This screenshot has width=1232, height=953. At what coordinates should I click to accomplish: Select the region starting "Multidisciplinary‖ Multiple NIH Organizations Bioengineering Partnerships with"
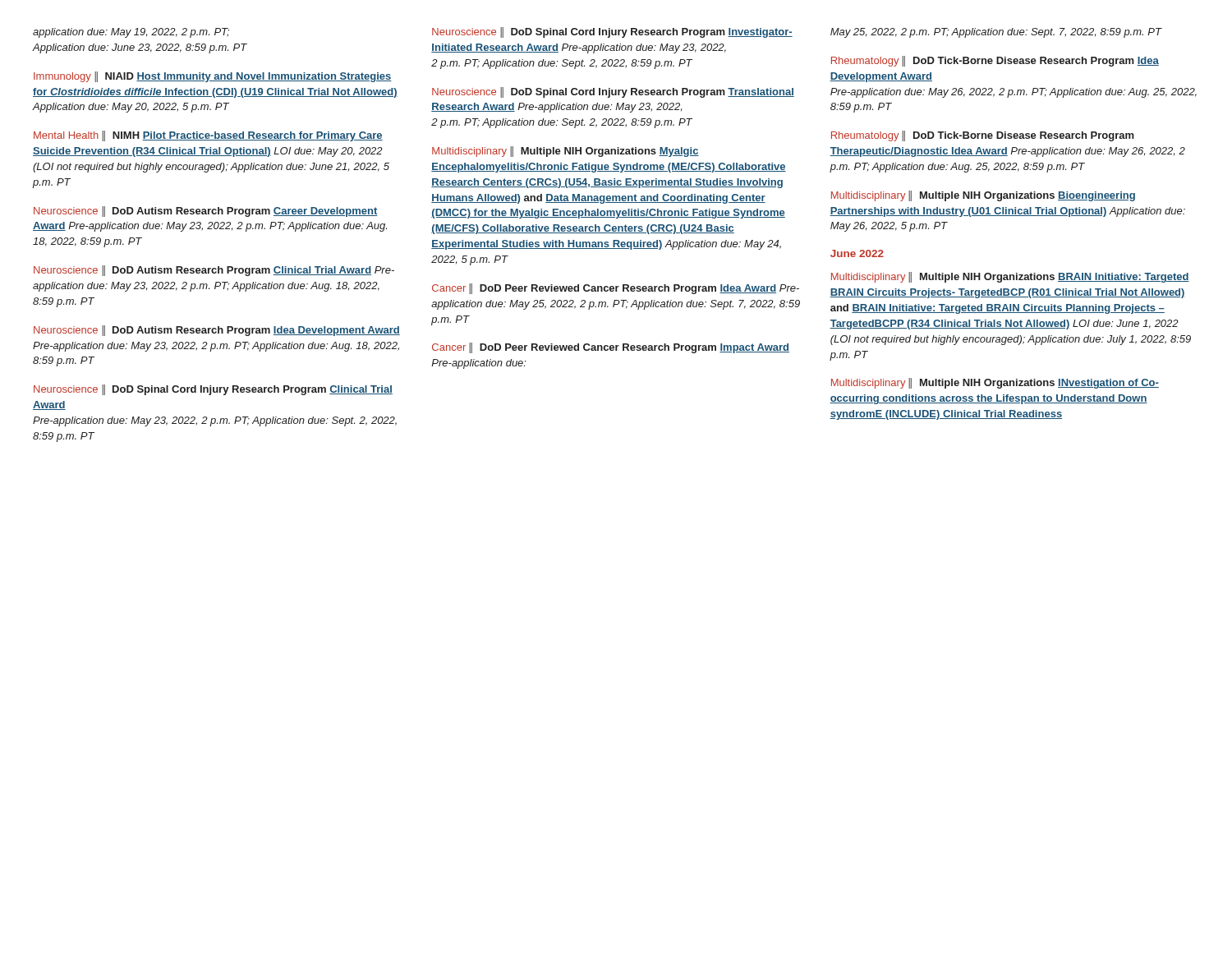coord(1008,210)
